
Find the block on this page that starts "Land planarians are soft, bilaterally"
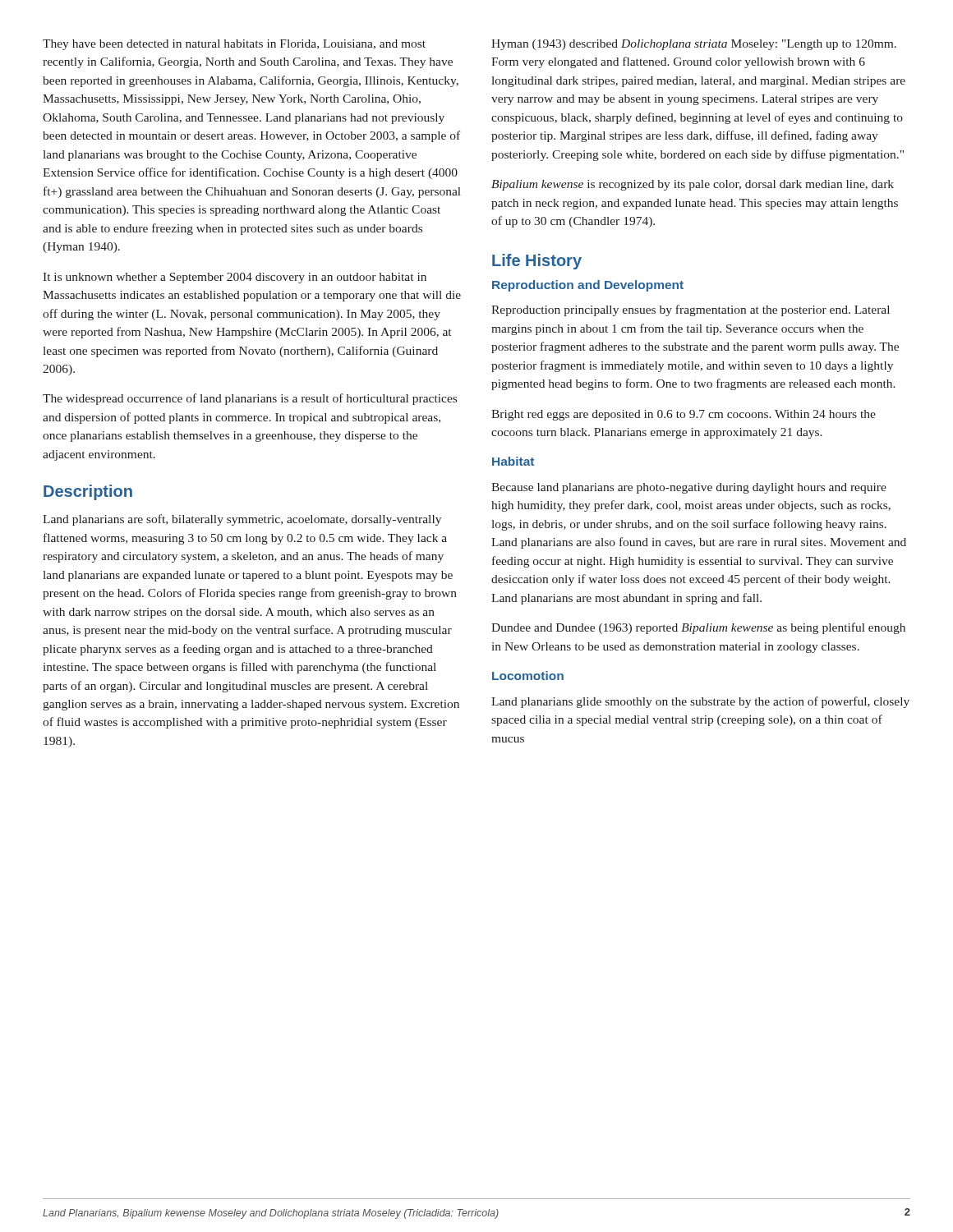coord(252,630)
